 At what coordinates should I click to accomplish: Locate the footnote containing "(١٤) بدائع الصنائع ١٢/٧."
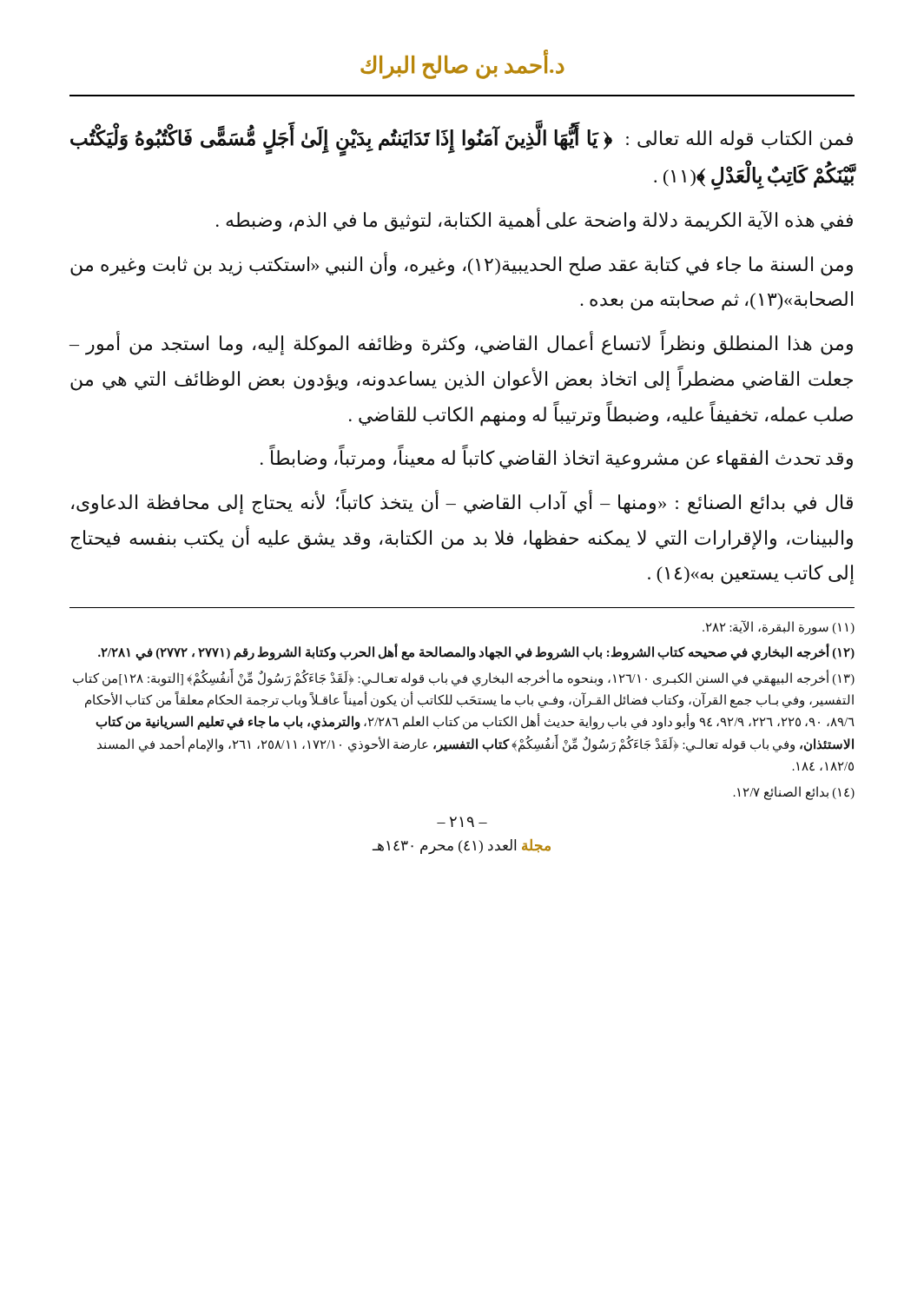[x=794, y=793]
